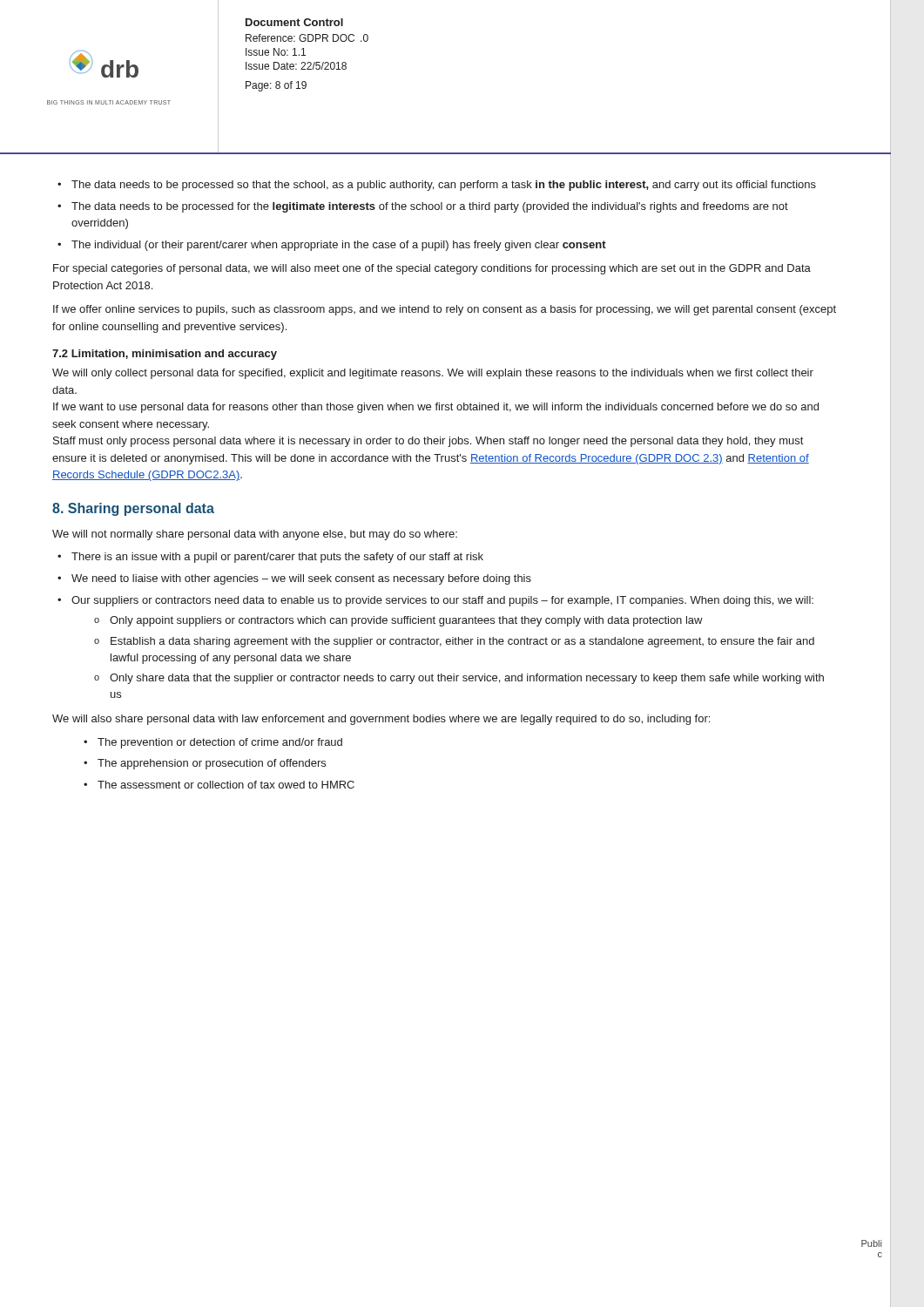Locate the block of text that opens with "We need to liaise"
The width and height of the screenshot is (924, 1307).
301,578
